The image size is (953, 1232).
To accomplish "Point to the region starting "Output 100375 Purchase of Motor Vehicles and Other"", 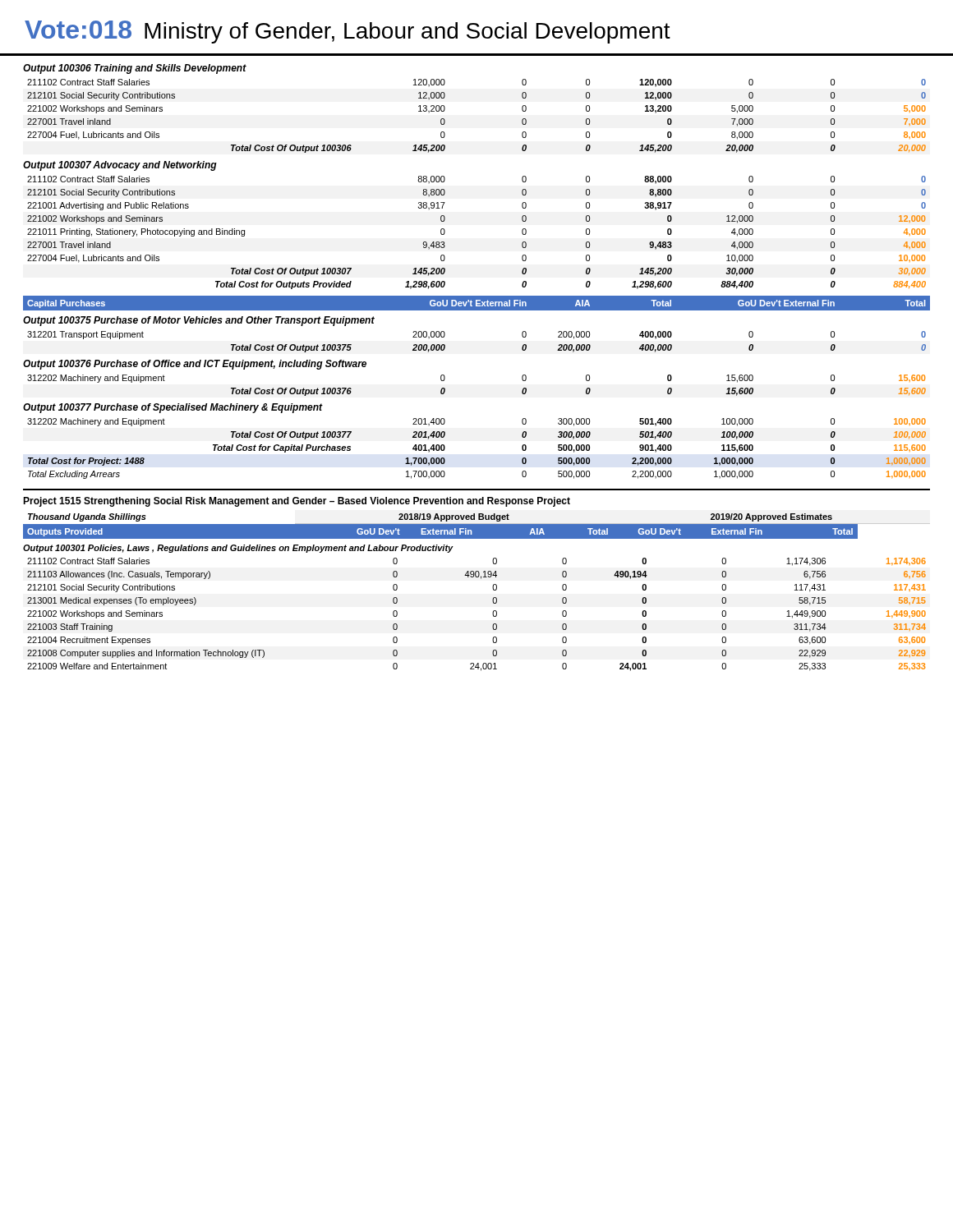I will pos(199,320).
